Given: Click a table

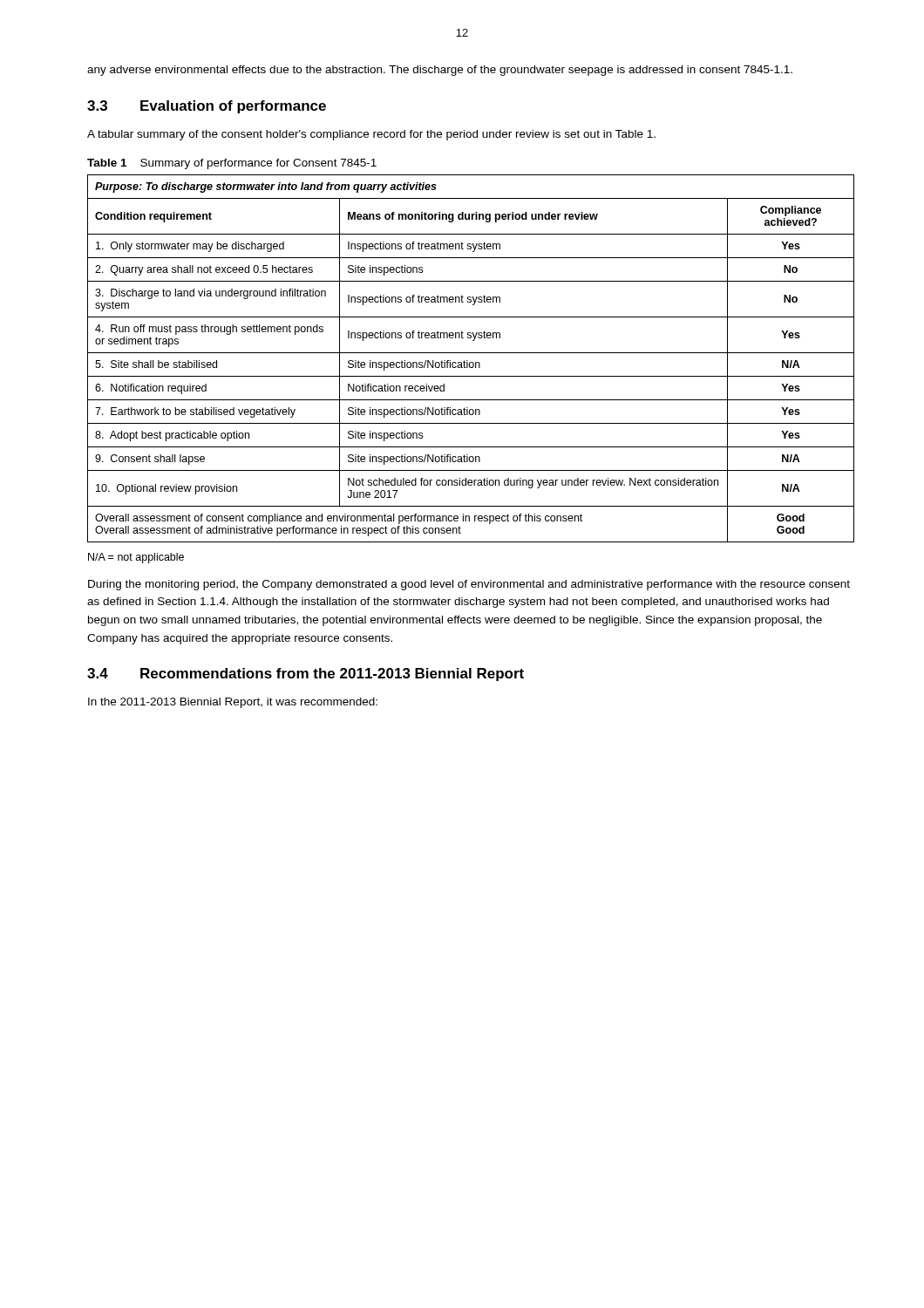Looking at the screenshot, I should point(471,358).
